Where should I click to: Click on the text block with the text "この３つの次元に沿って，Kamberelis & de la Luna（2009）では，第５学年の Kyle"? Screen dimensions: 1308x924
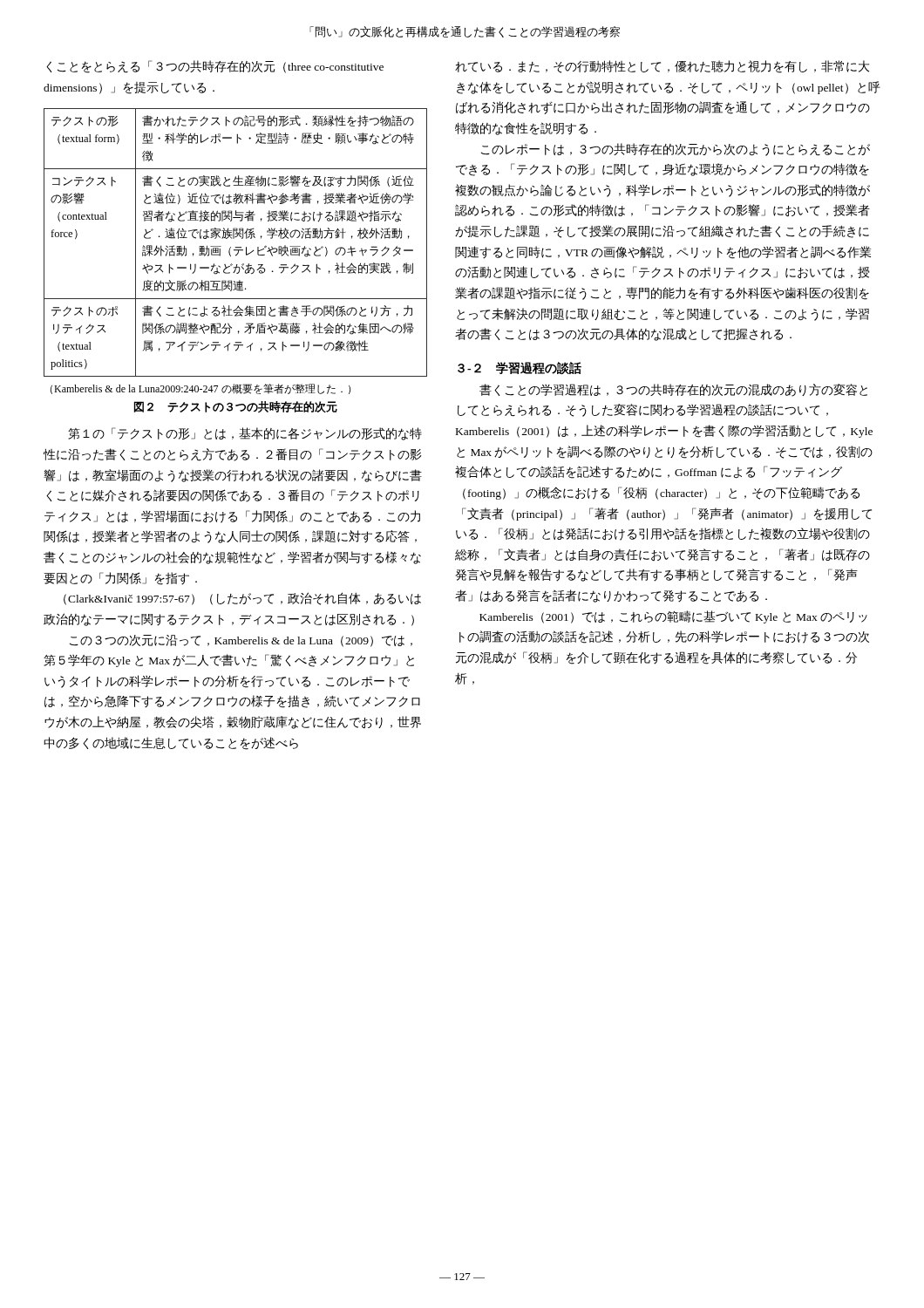pos(233,692)
